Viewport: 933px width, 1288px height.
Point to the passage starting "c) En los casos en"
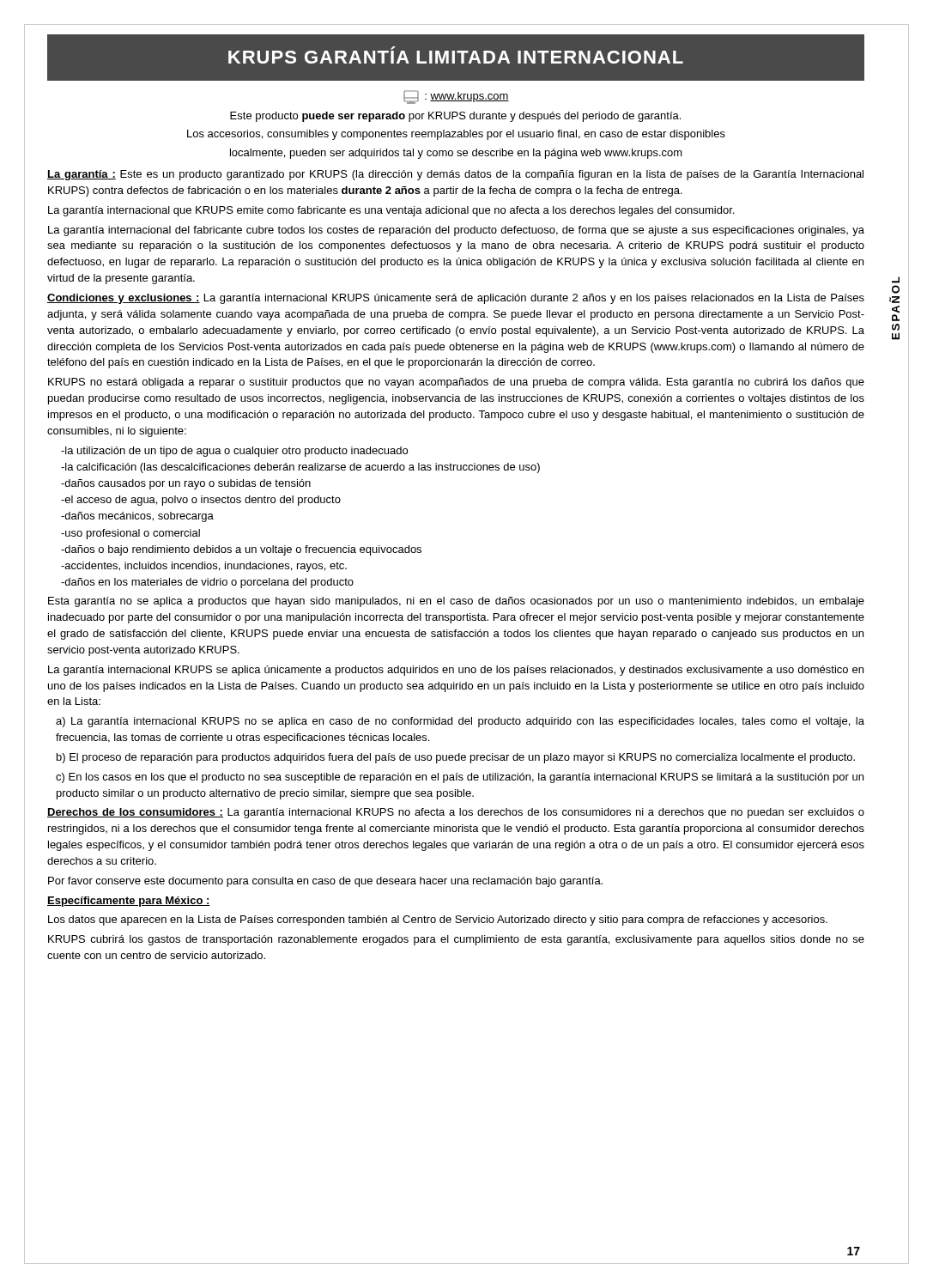(460, 785)
